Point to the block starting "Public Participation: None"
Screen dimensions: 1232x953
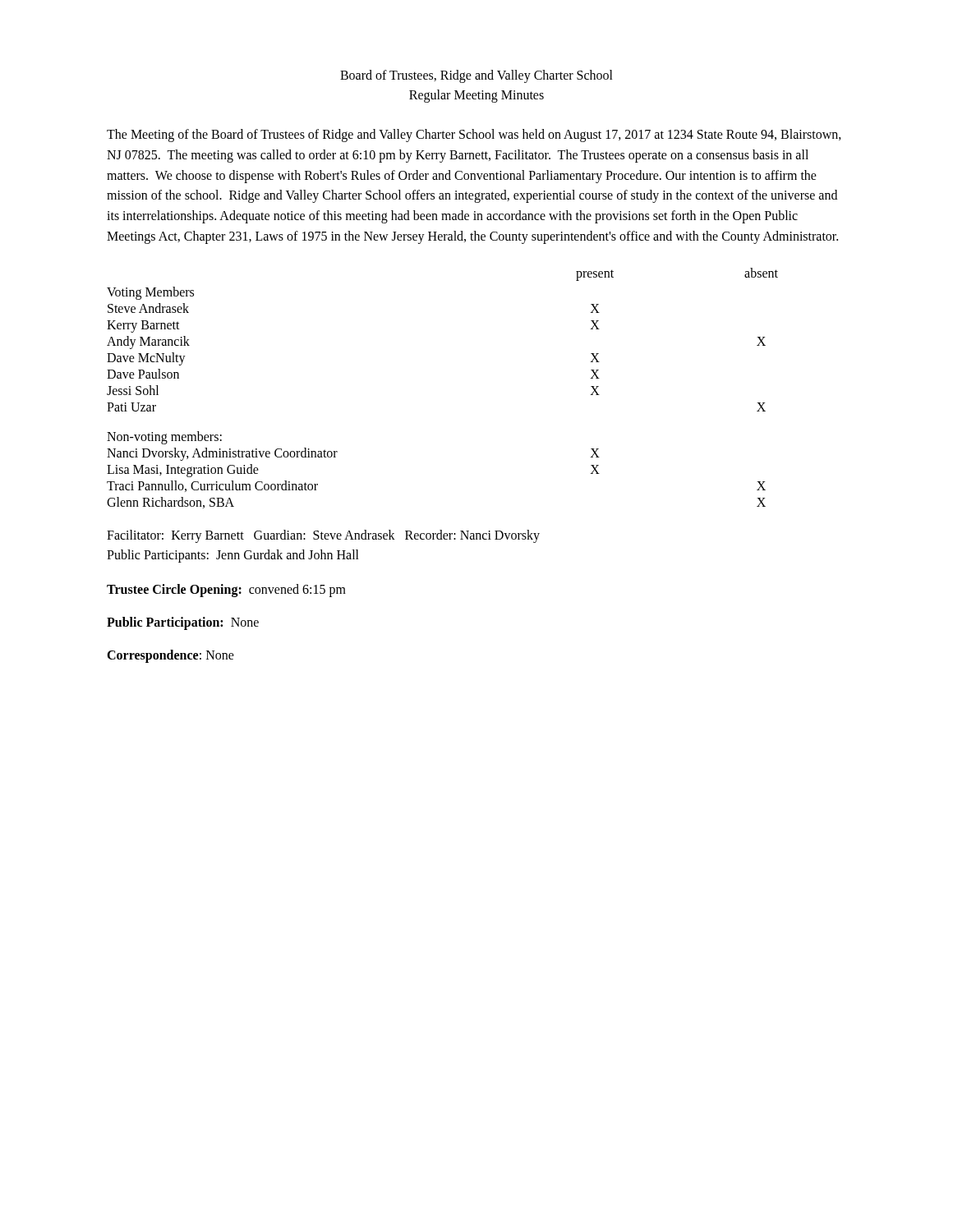pos(183,622)
